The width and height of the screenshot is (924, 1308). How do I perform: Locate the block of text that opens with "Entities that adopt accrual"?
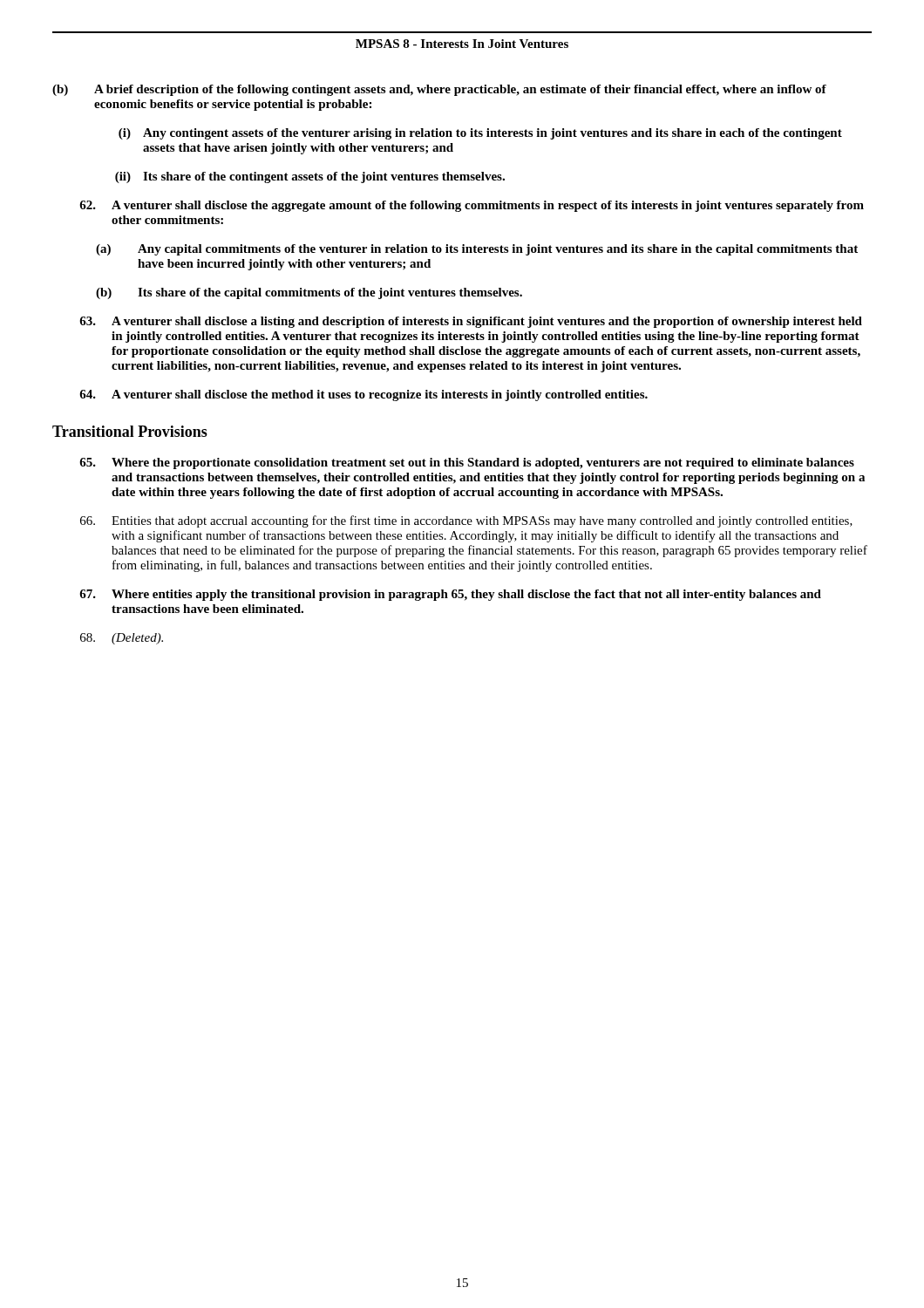[462, 543]
